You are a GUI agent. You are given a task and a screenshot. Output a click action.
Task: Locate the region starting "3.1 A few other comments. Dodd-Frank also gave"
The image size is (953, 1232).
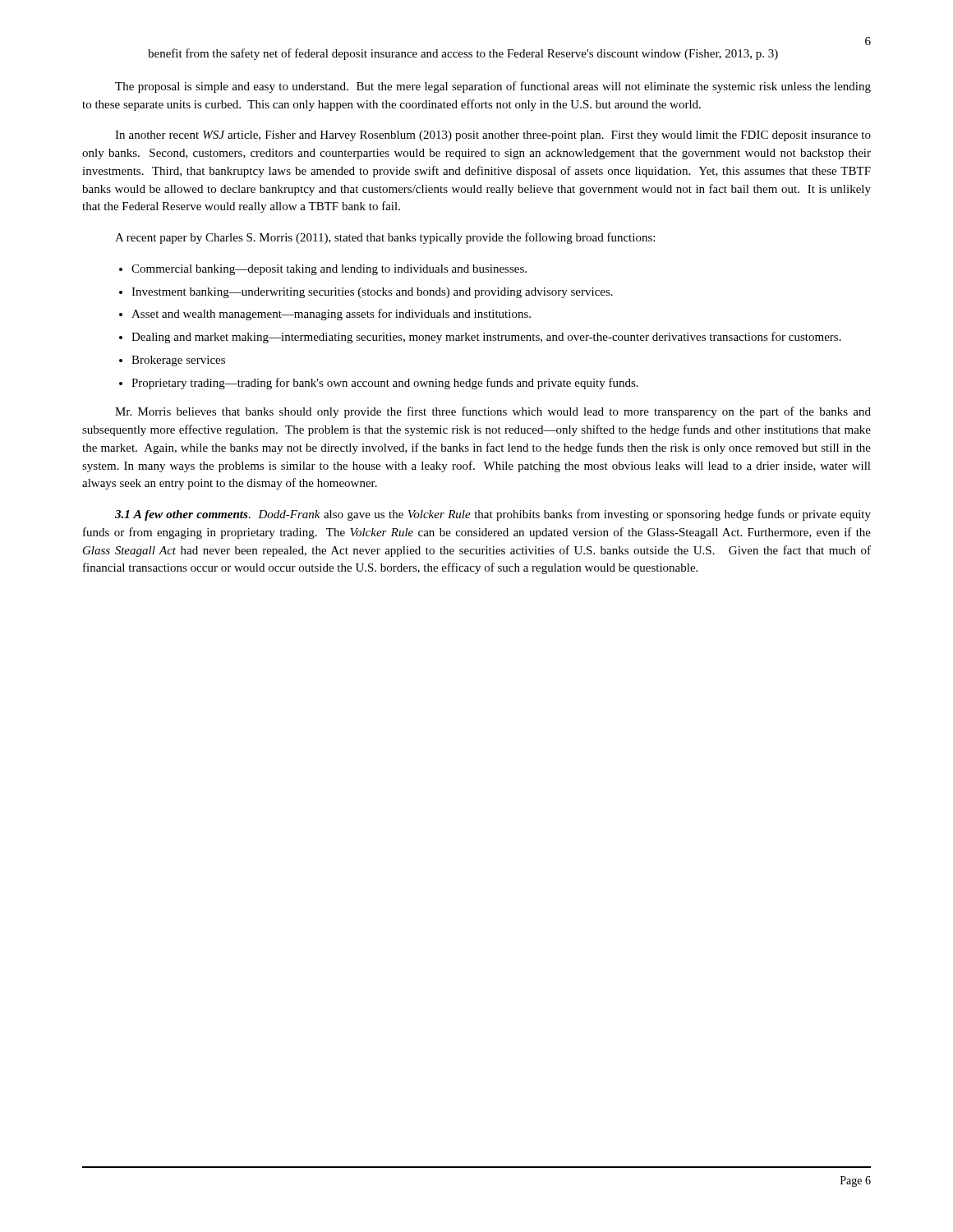point(476,541)
